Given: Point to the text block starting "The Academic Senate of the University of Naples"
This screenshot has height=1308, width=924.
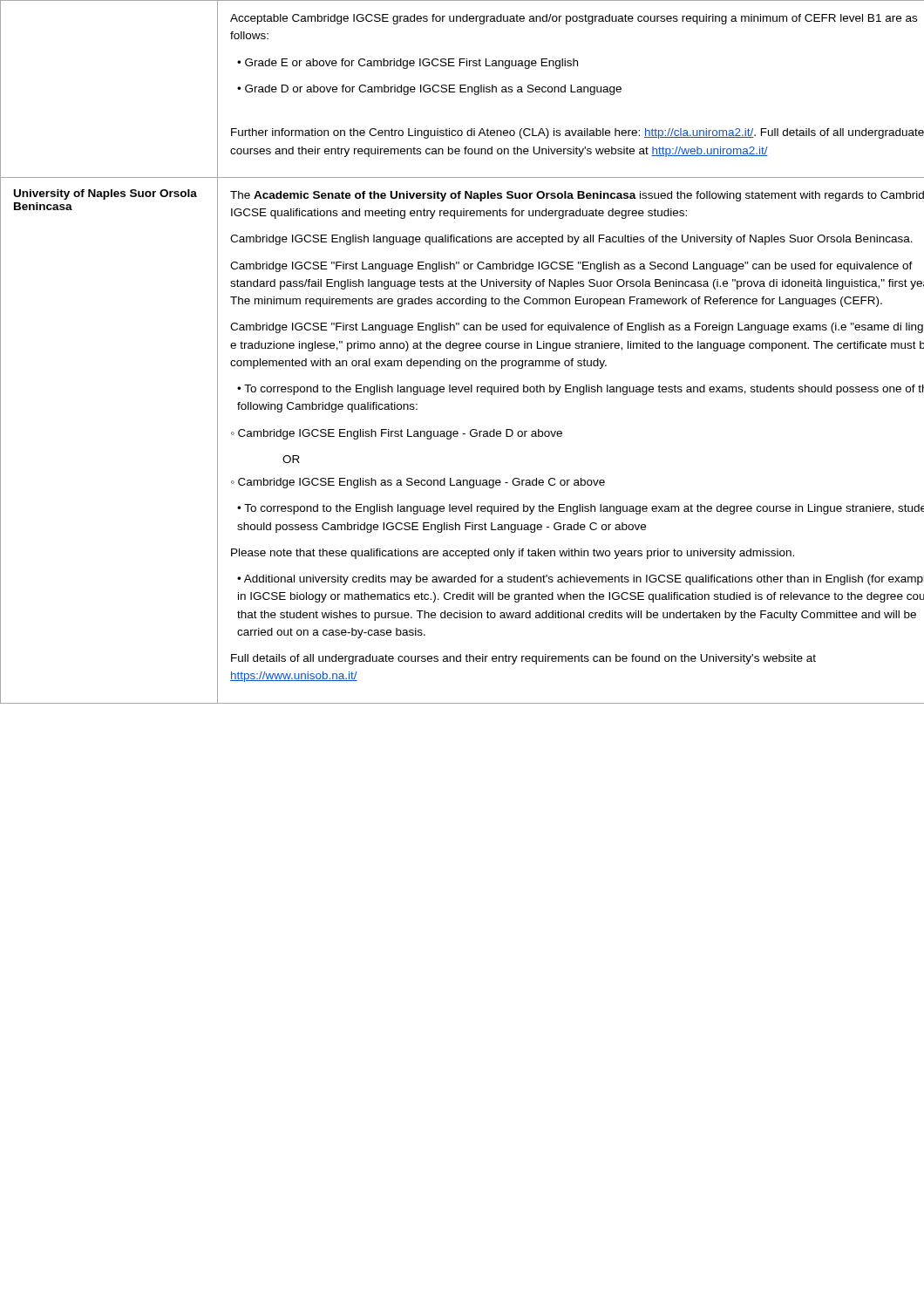Looking at the screenshot, I should pos(577,196).
